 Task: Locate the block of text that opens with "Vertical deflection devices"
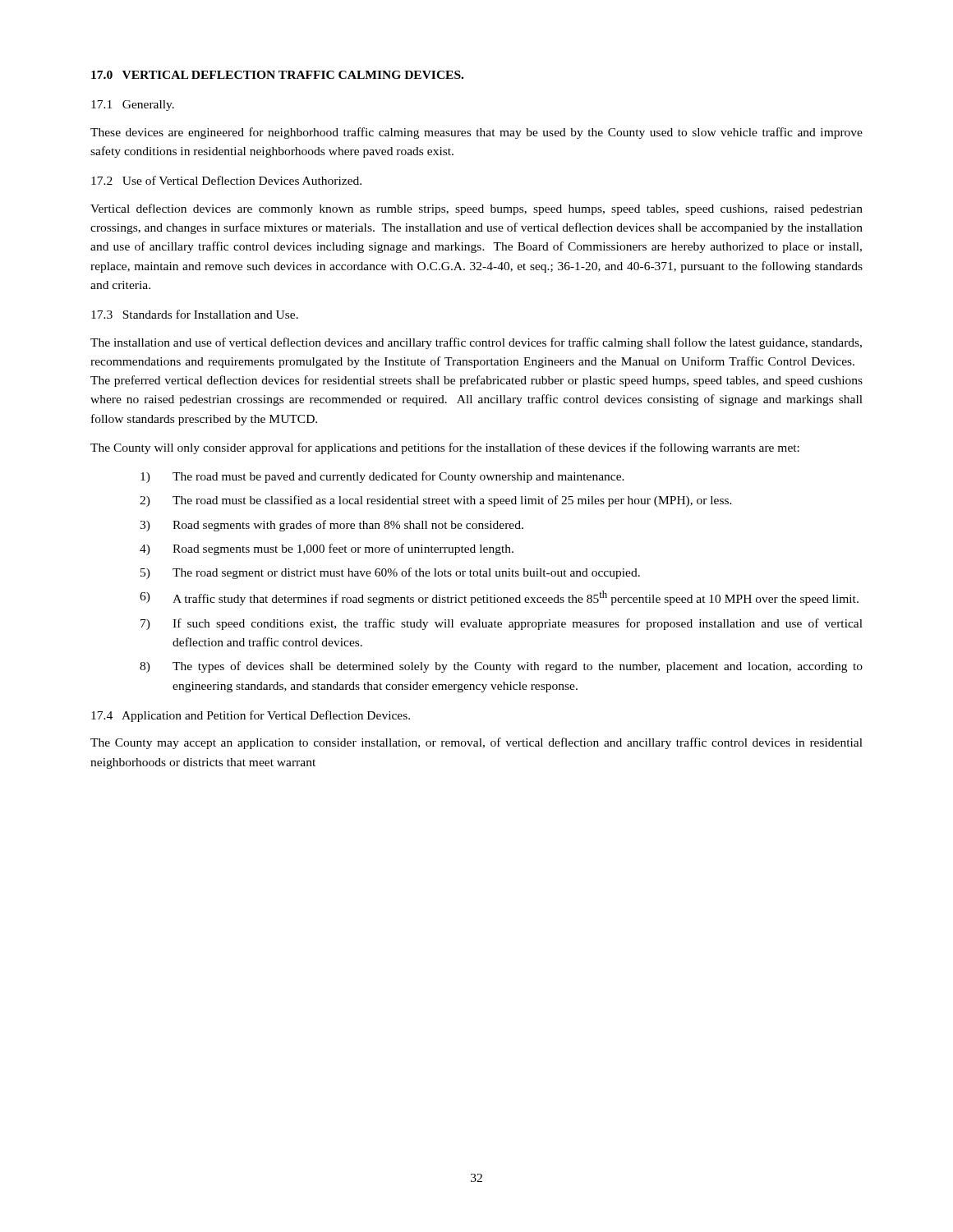click(x=476, y=246)
